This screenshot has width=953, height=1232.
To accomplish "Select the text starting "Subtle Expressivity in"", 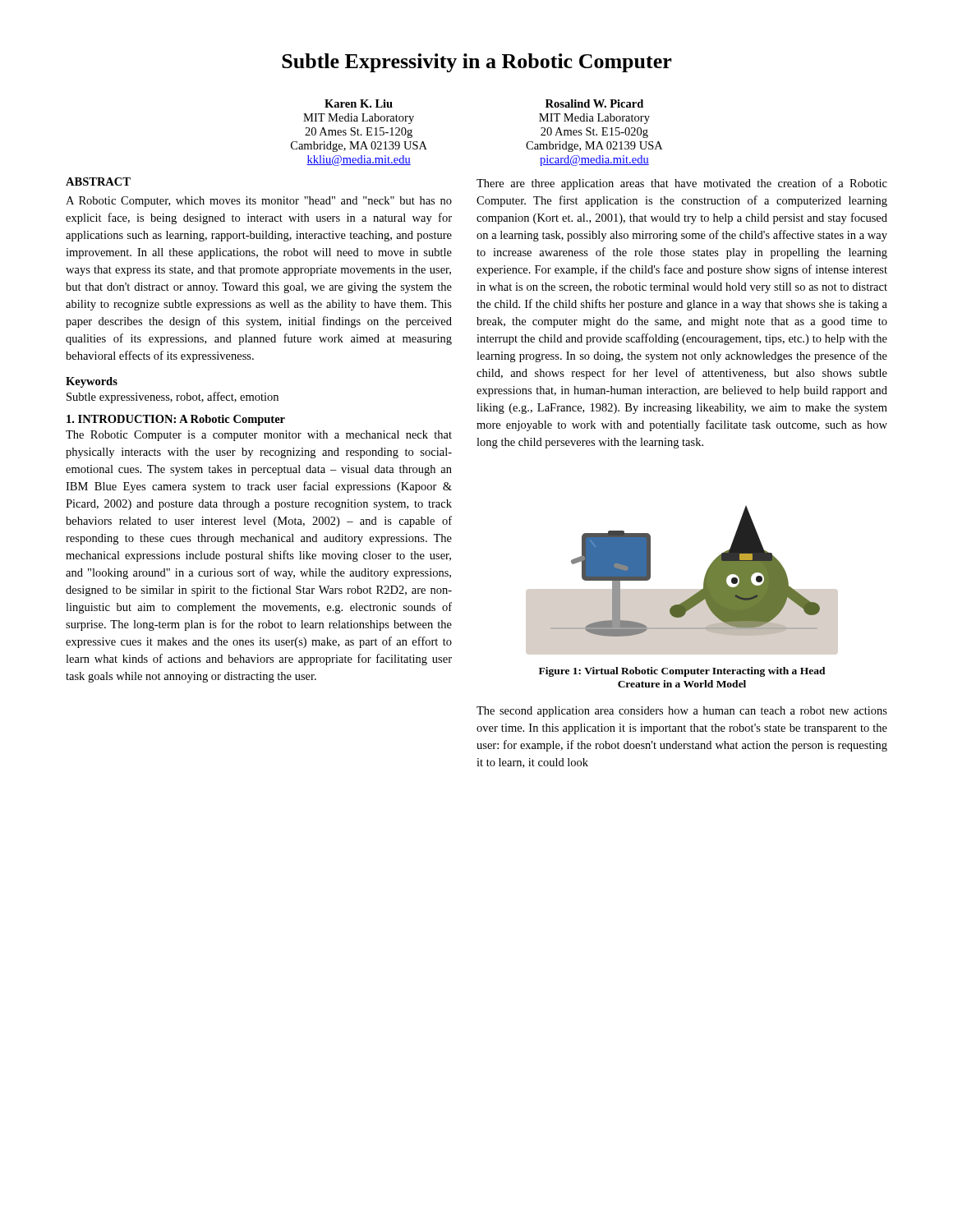I will (476, 62).
